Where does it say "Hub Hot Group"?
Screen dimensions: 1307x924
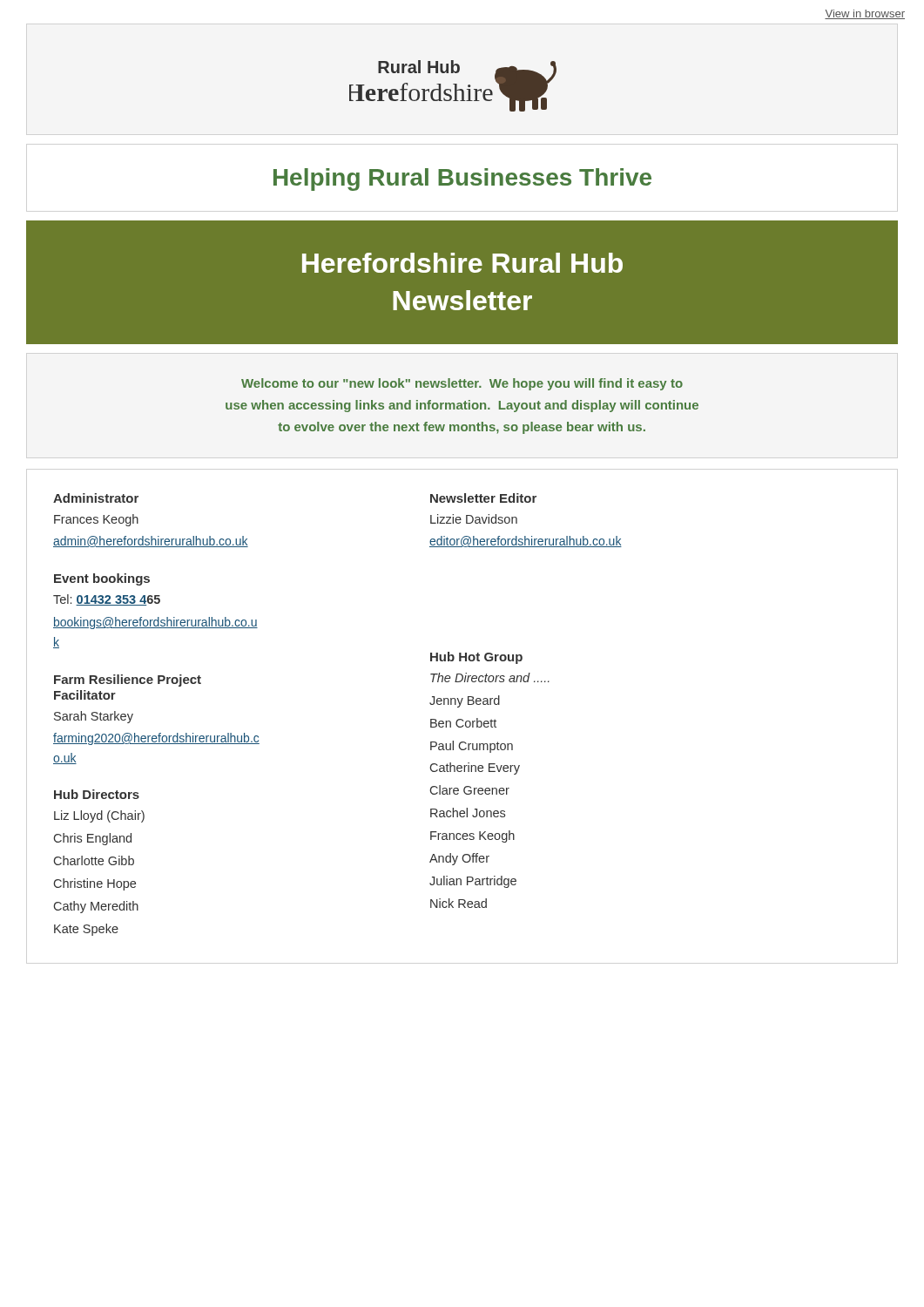476,656
